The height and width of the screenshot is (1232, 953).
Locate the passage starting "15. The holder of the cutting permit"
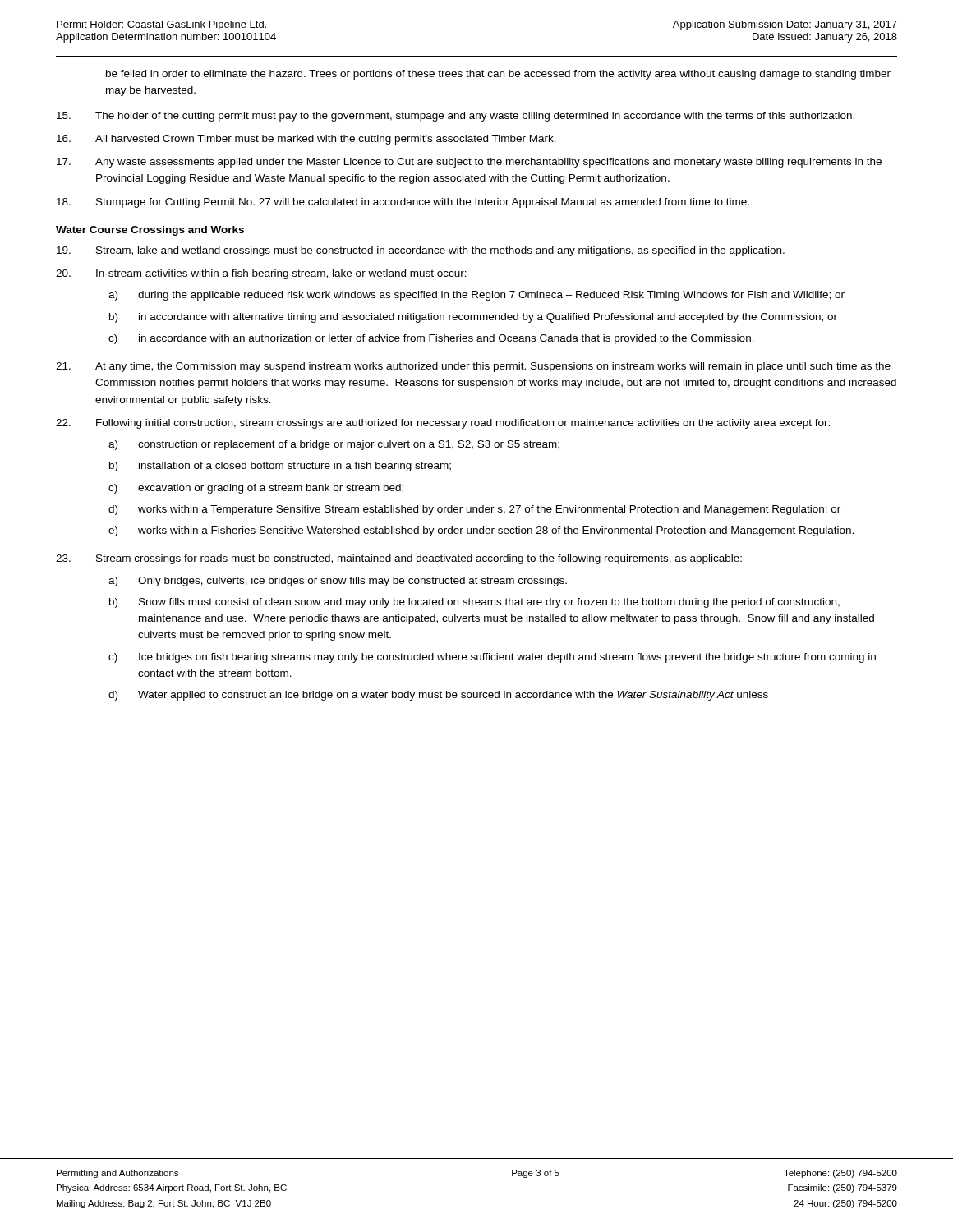pyautogui.click(x=476, y=116)
